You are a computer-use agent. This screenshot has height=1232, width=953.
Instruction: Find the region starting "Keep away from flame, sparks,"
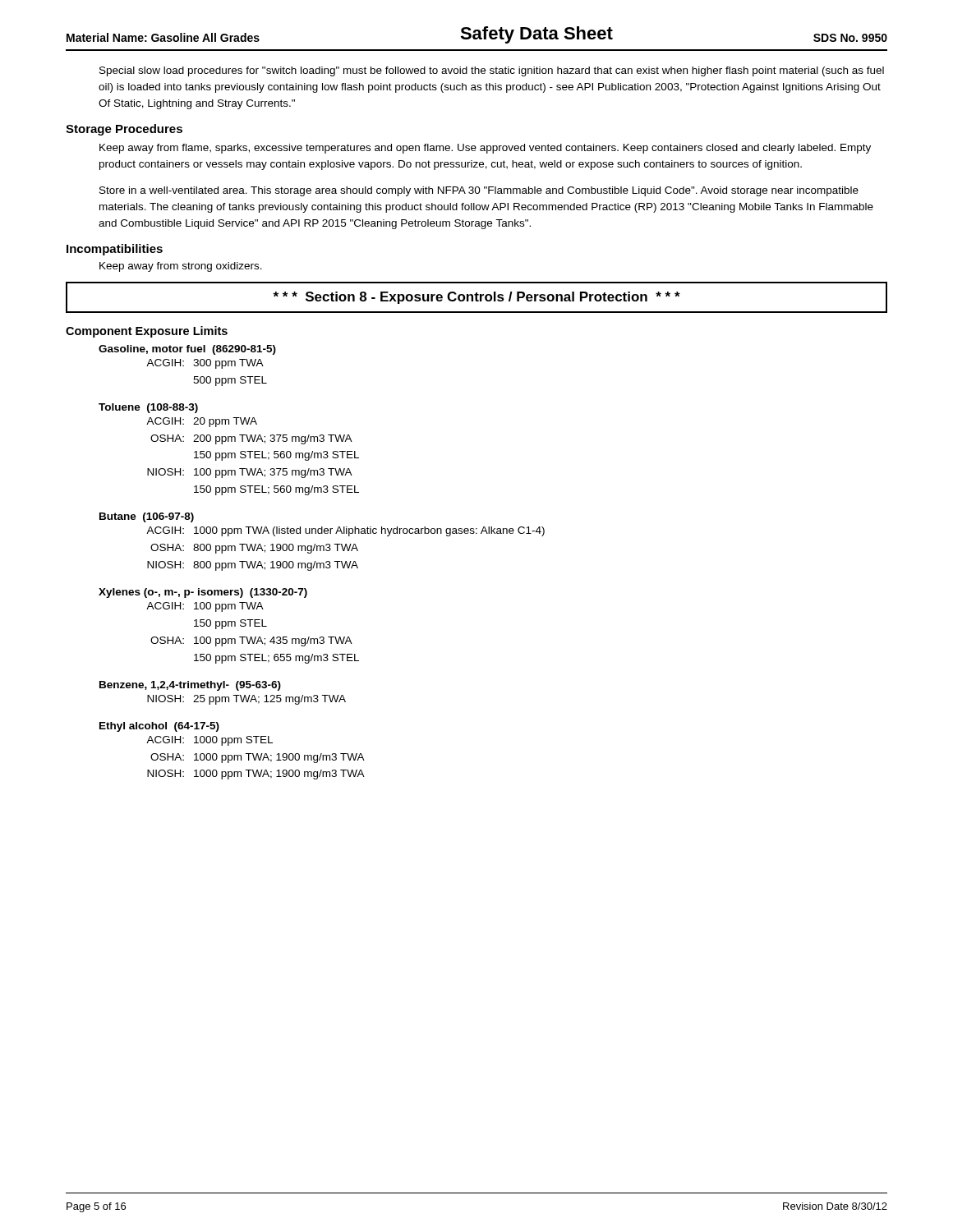point(485,156)
